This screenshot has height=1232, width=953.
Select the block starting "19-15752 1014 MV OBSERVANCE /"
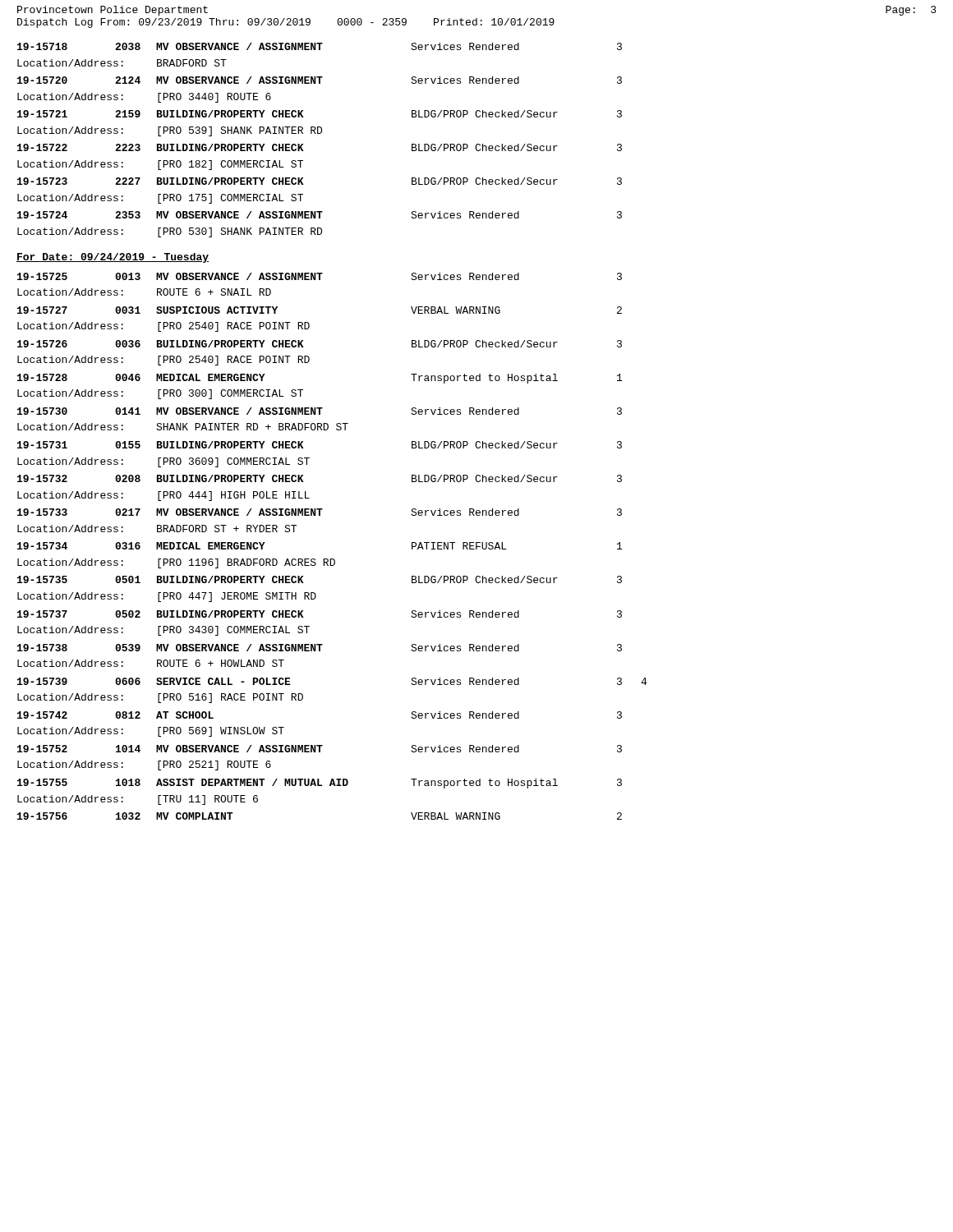click(476, 758)
